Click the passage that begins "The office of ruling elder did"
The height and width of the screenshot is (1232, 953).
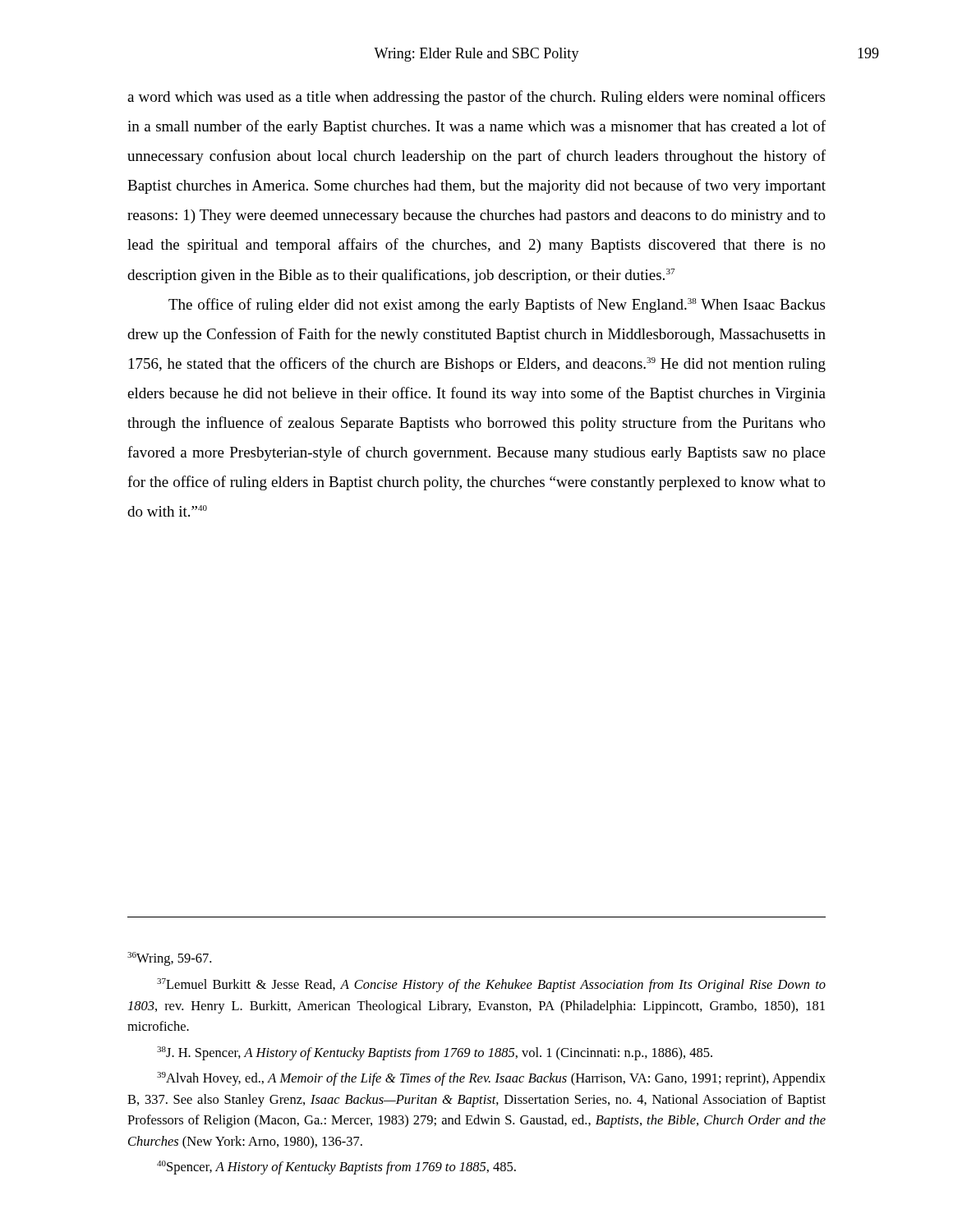pos(476,408)
